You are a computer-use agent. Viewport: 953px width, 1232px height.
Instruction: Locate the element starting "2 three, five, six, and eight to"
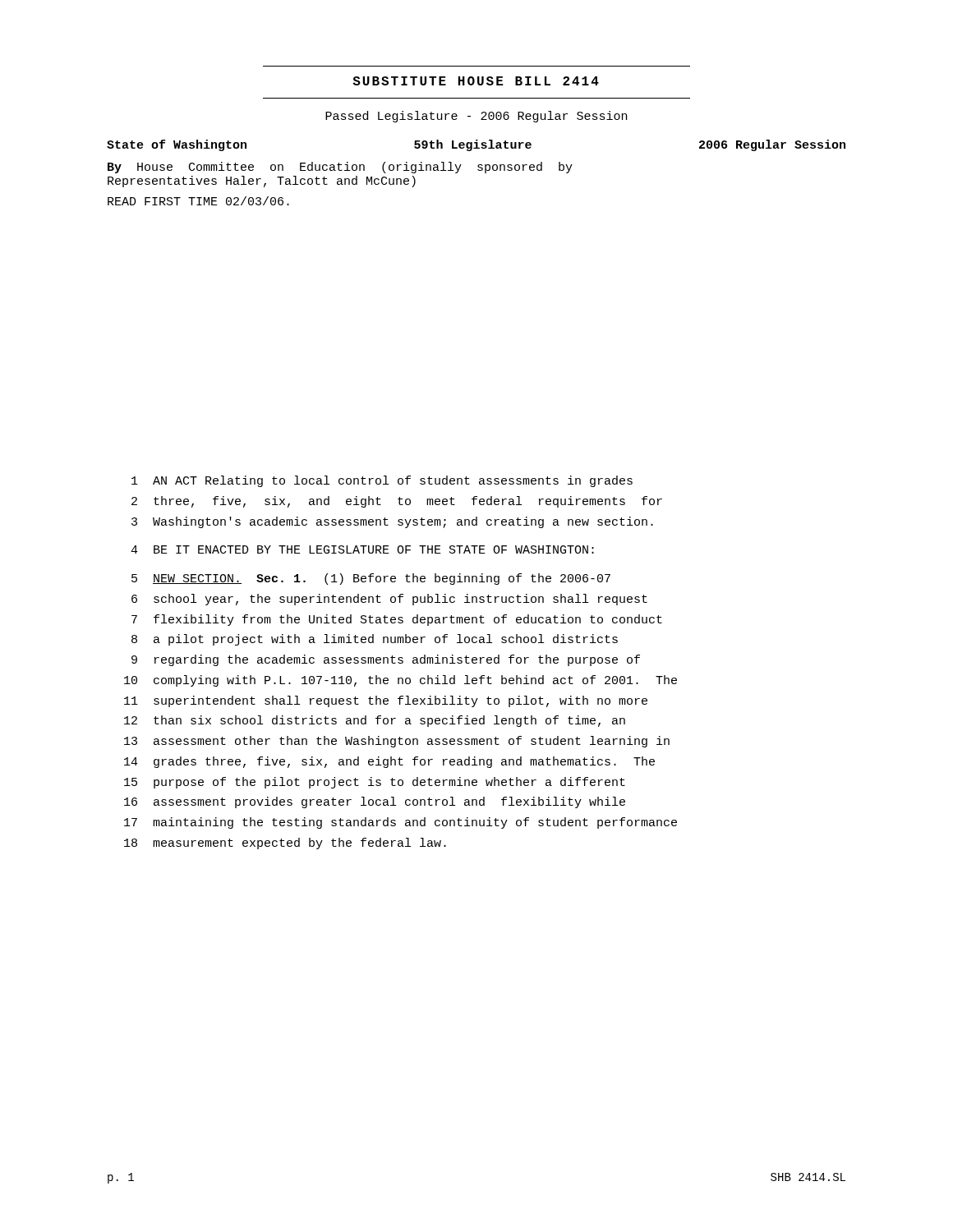pyautogui.click(x=476, y=503)
